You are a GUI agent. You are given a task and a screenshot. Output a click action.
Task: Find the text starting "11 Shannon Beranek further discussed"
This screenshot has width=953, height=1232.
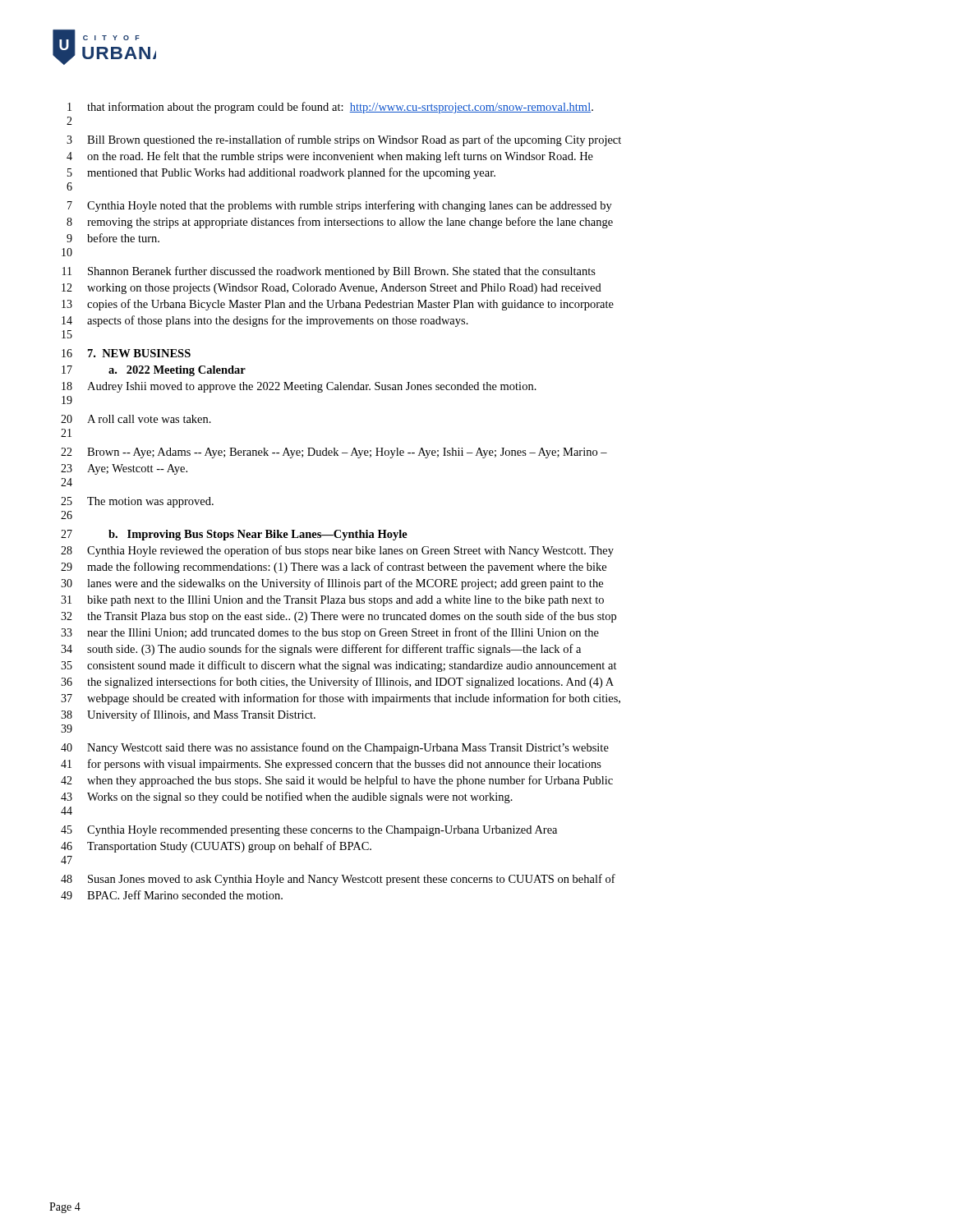[x=476, y=271]
